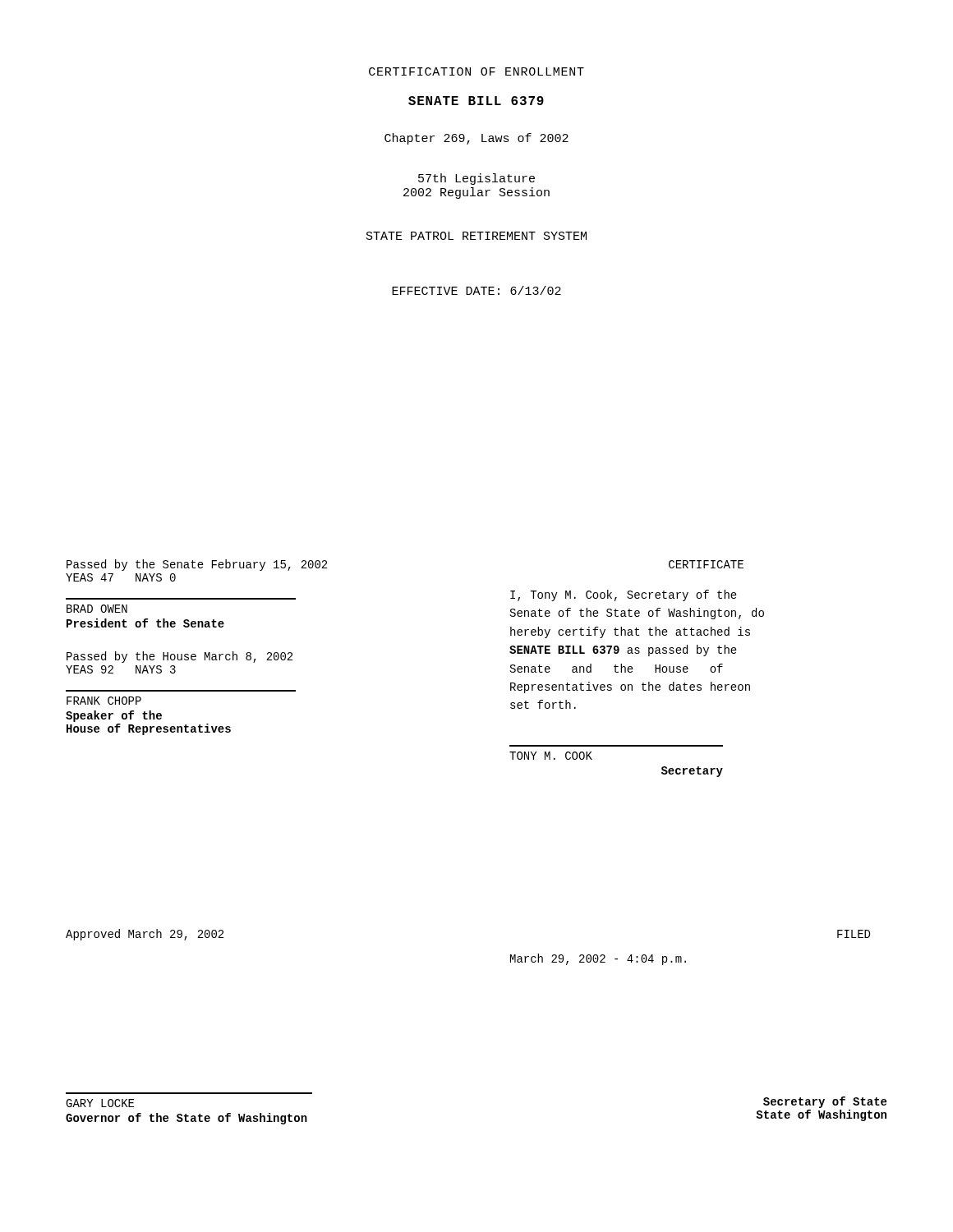
Task: Point to "SENATE BILL 6379"
Action: (476, 102)
